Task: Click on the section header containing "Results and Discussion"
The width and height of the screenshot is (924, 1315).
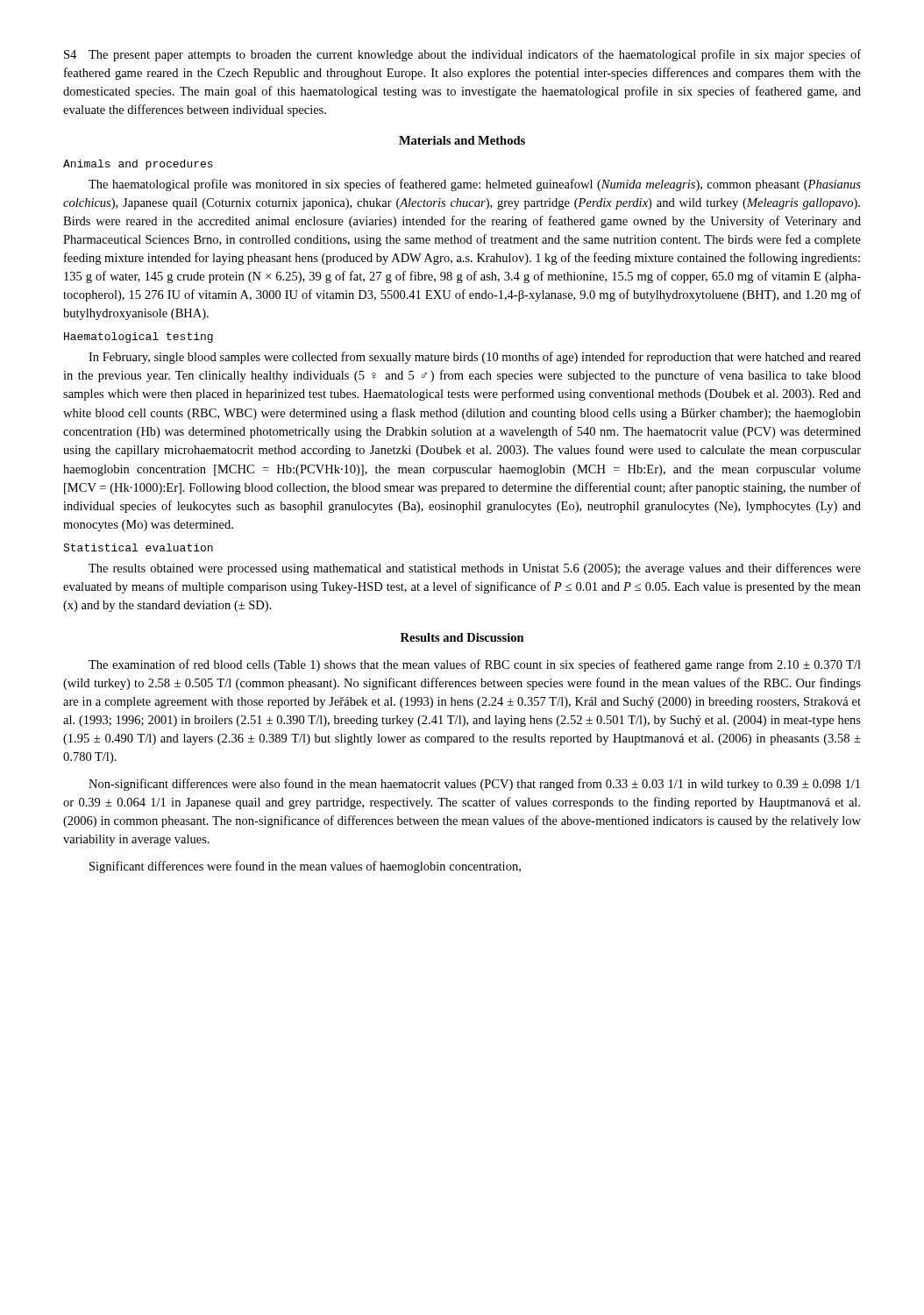Action: click(x=462, y=637)
